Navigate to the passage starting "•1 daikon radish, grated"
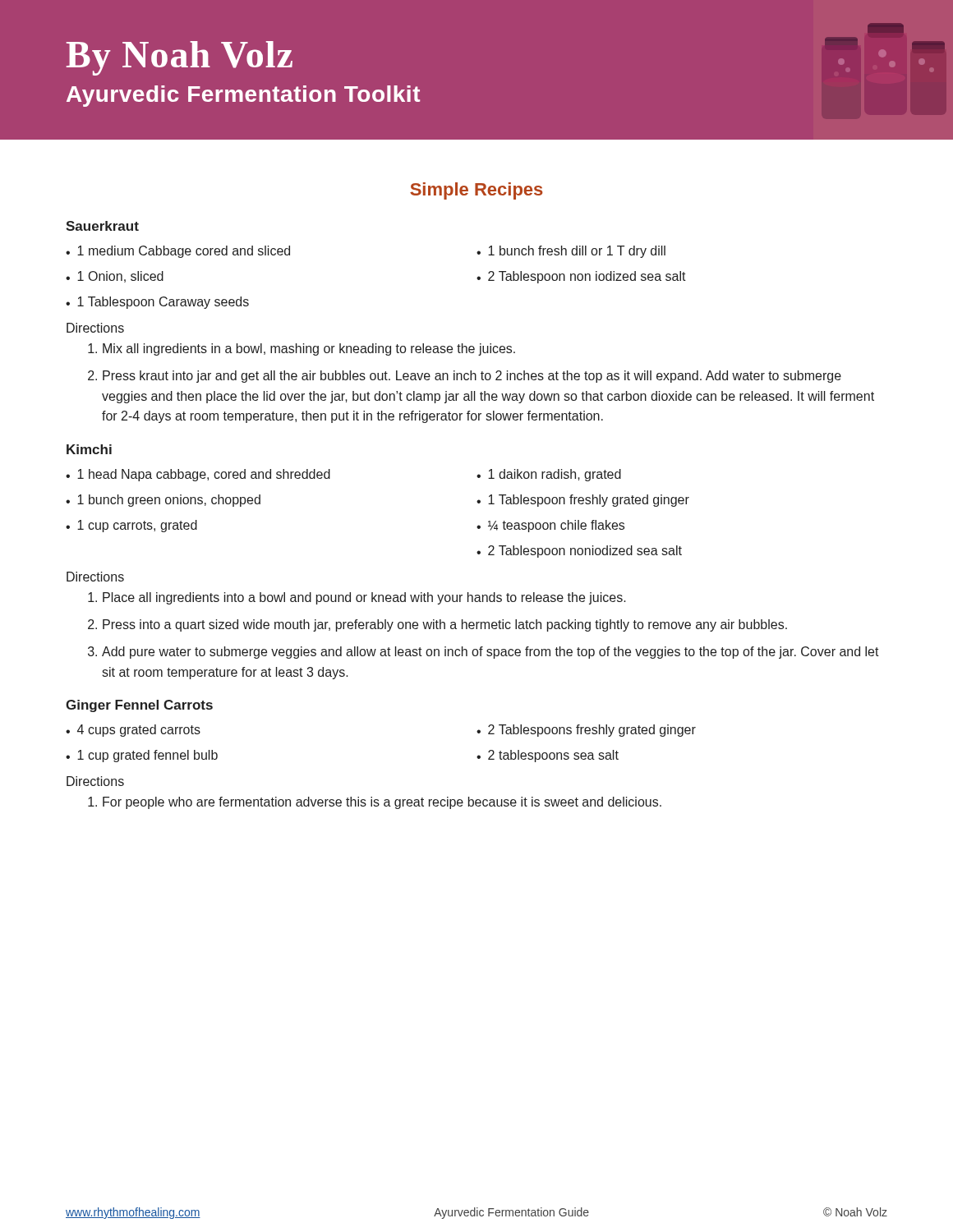This screenshot has width=953, height=1232. [x=549, y=476]
